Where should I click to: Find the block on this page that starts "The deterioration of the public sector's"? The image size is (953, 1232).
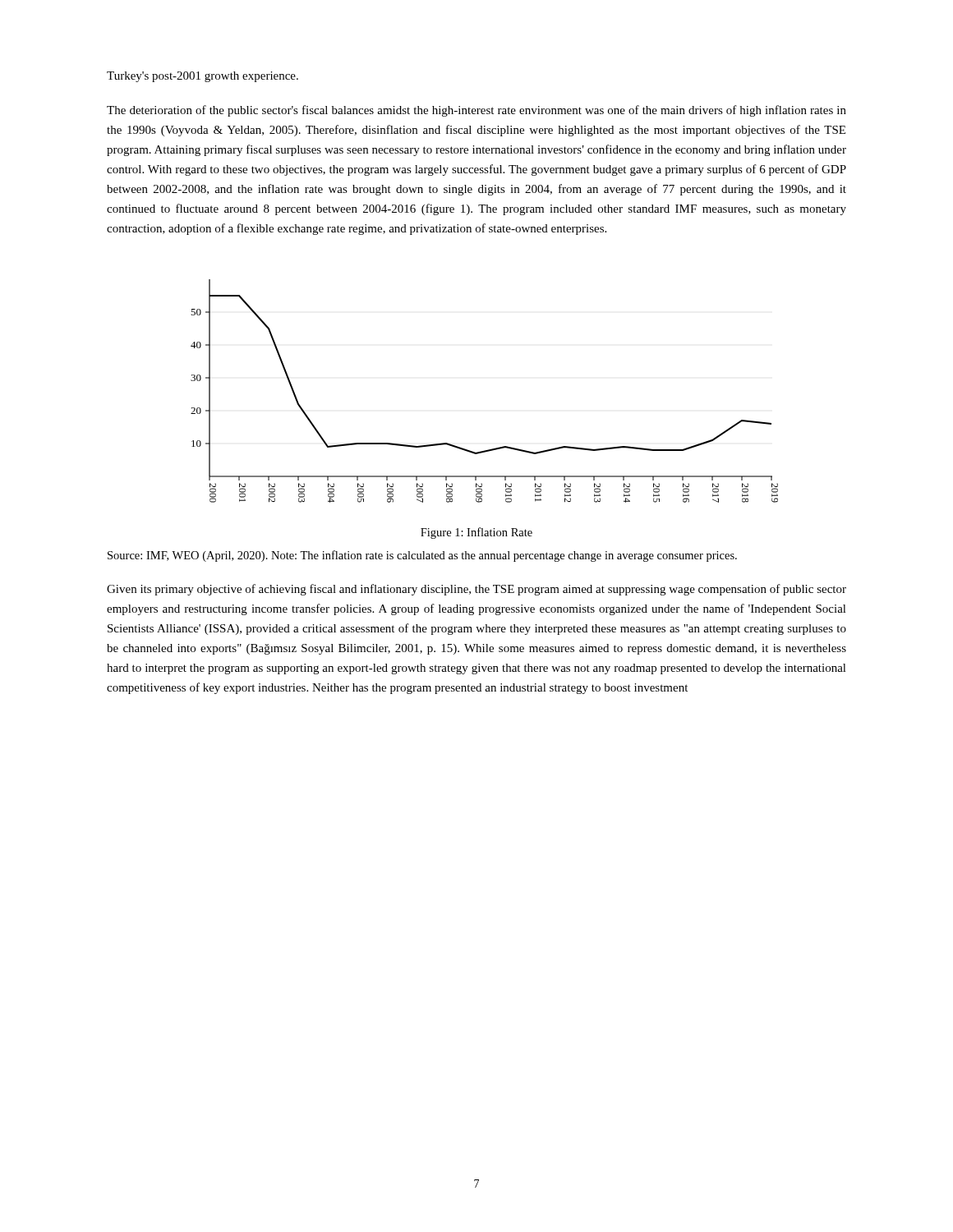(x=476, y=169)
